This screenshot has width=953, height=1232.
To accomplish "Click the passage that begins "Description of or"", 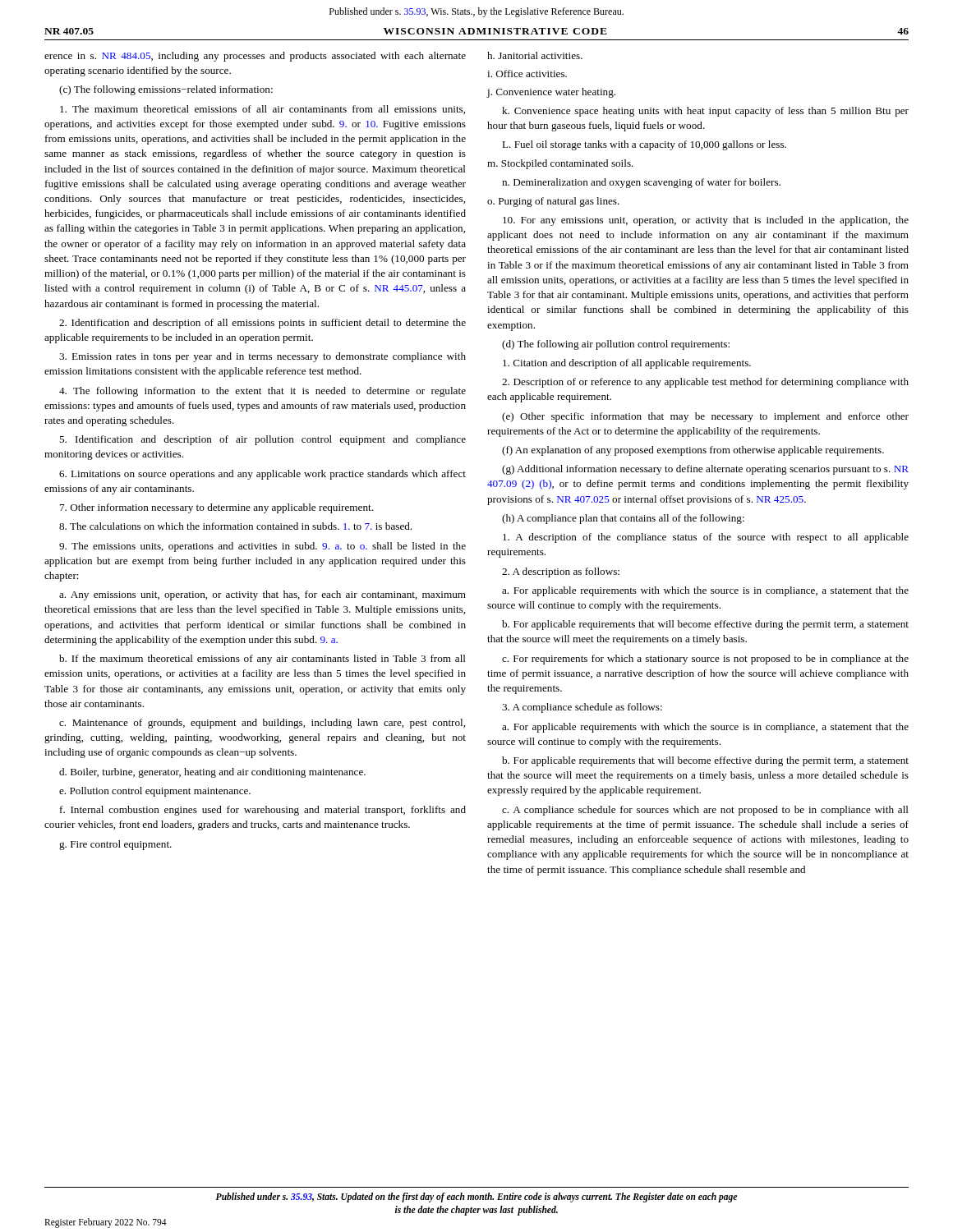I will click(698, 390).
